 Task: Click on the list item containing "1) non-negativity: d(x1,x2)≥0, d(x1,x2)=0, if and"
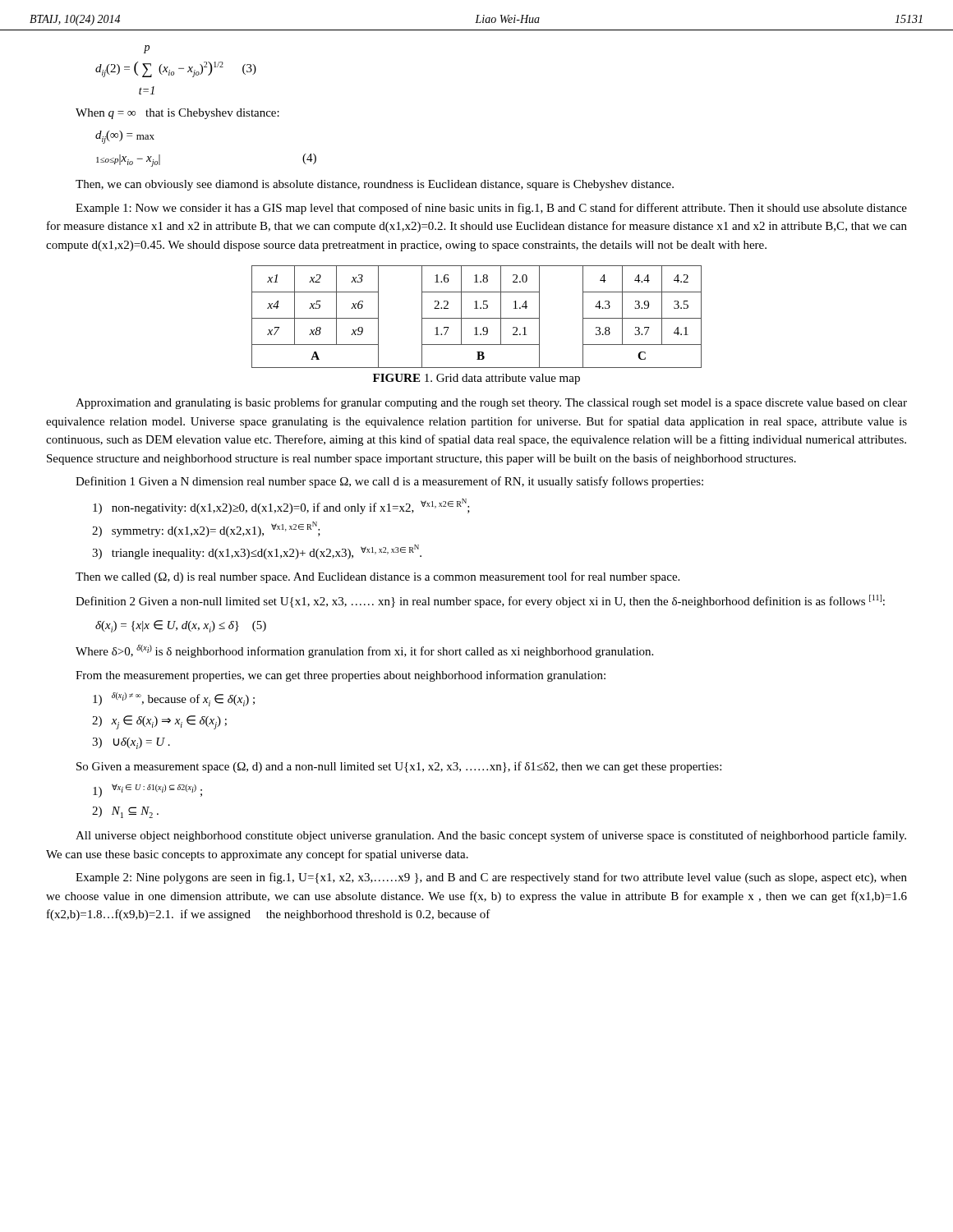281,505
